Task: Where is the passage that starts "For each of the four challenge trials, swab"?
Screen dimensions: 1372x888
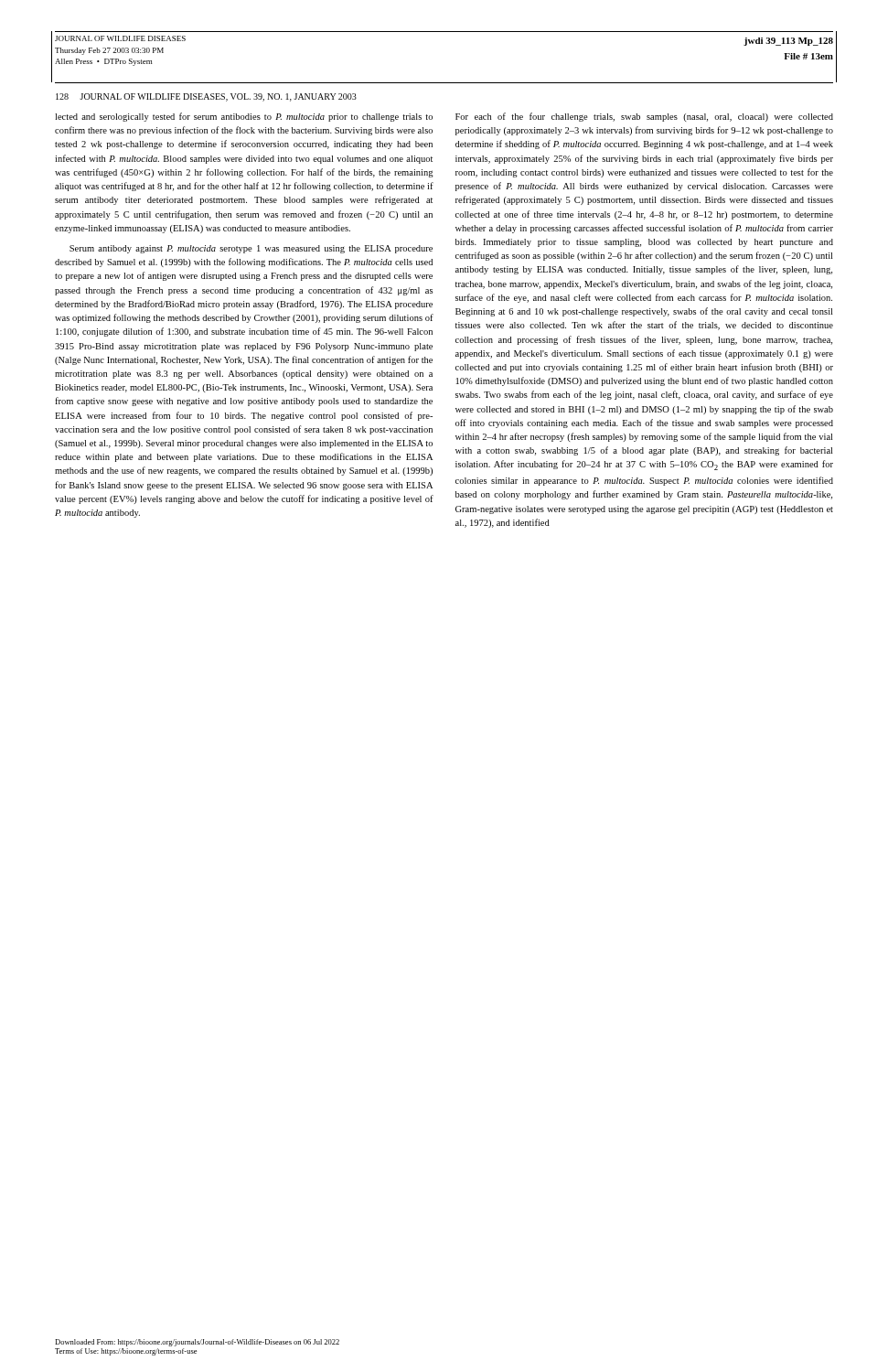Action: (x=644, y=320)
